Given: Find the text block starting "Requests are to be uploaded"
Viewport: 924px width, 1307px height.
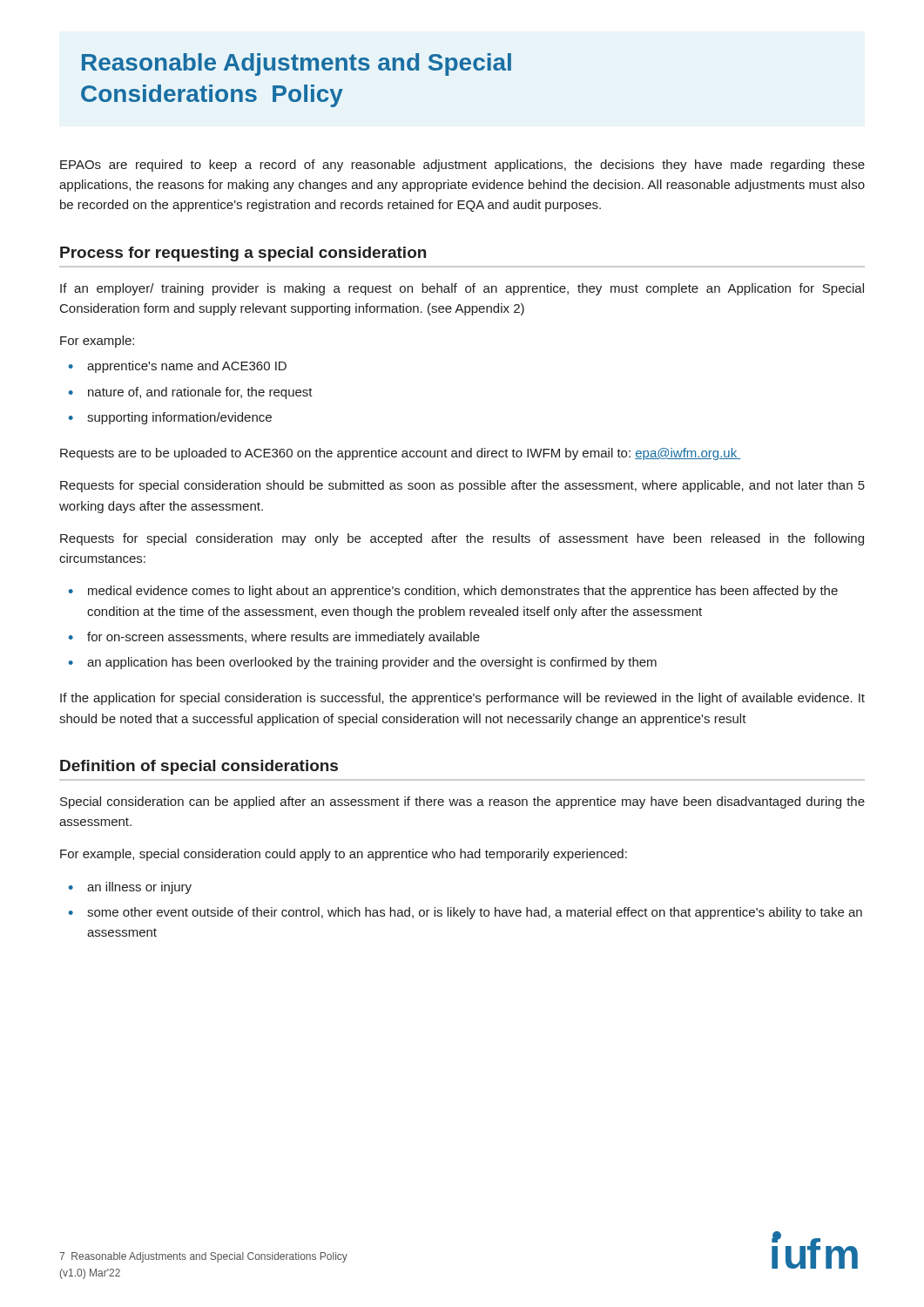Looking at the screenshot, I should [400, 453].
